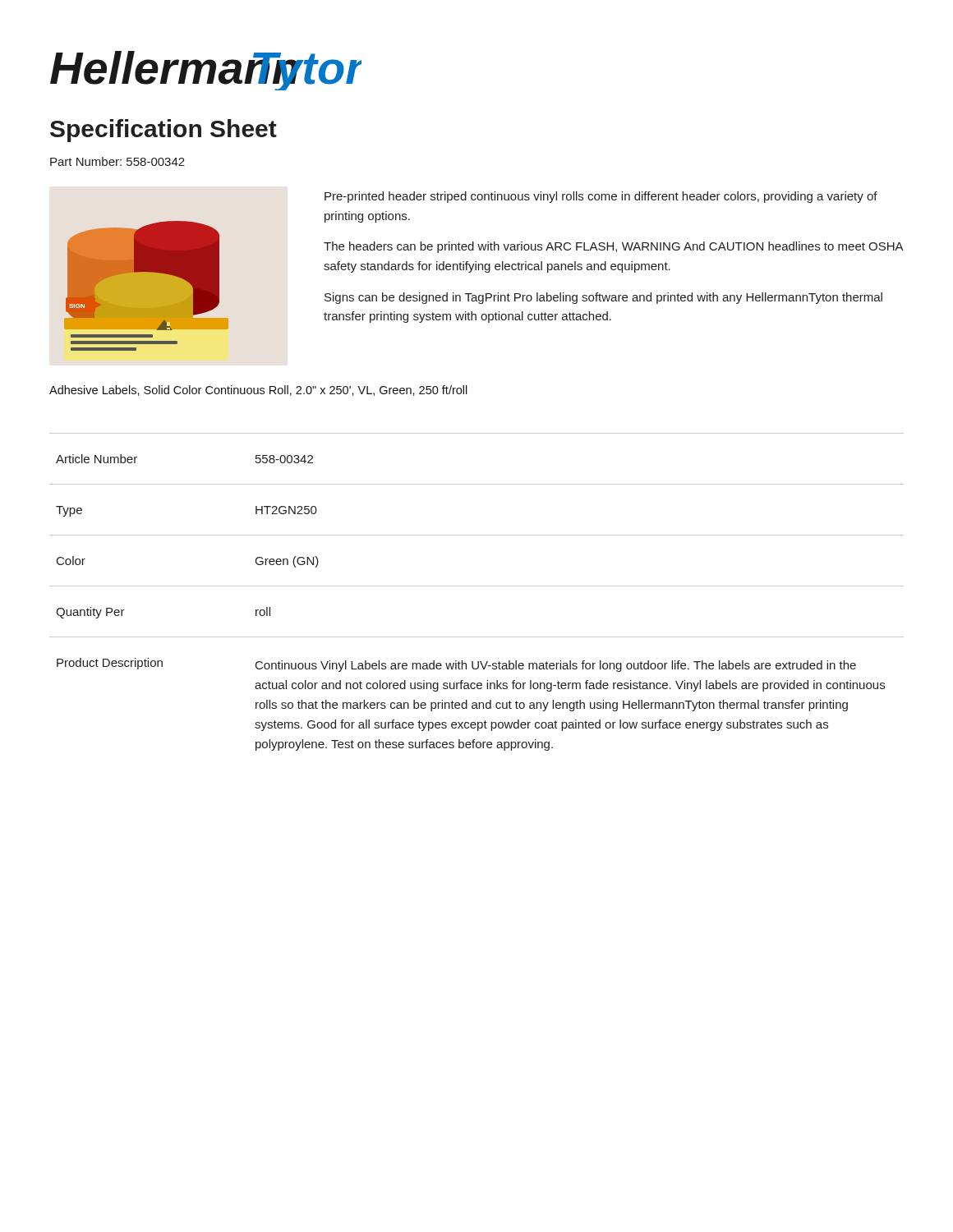This screenshot has height=1232, width=953.
Task: Locate the text block that reads "Pre-printed header striped continuous"
Action: pos(614,256)
